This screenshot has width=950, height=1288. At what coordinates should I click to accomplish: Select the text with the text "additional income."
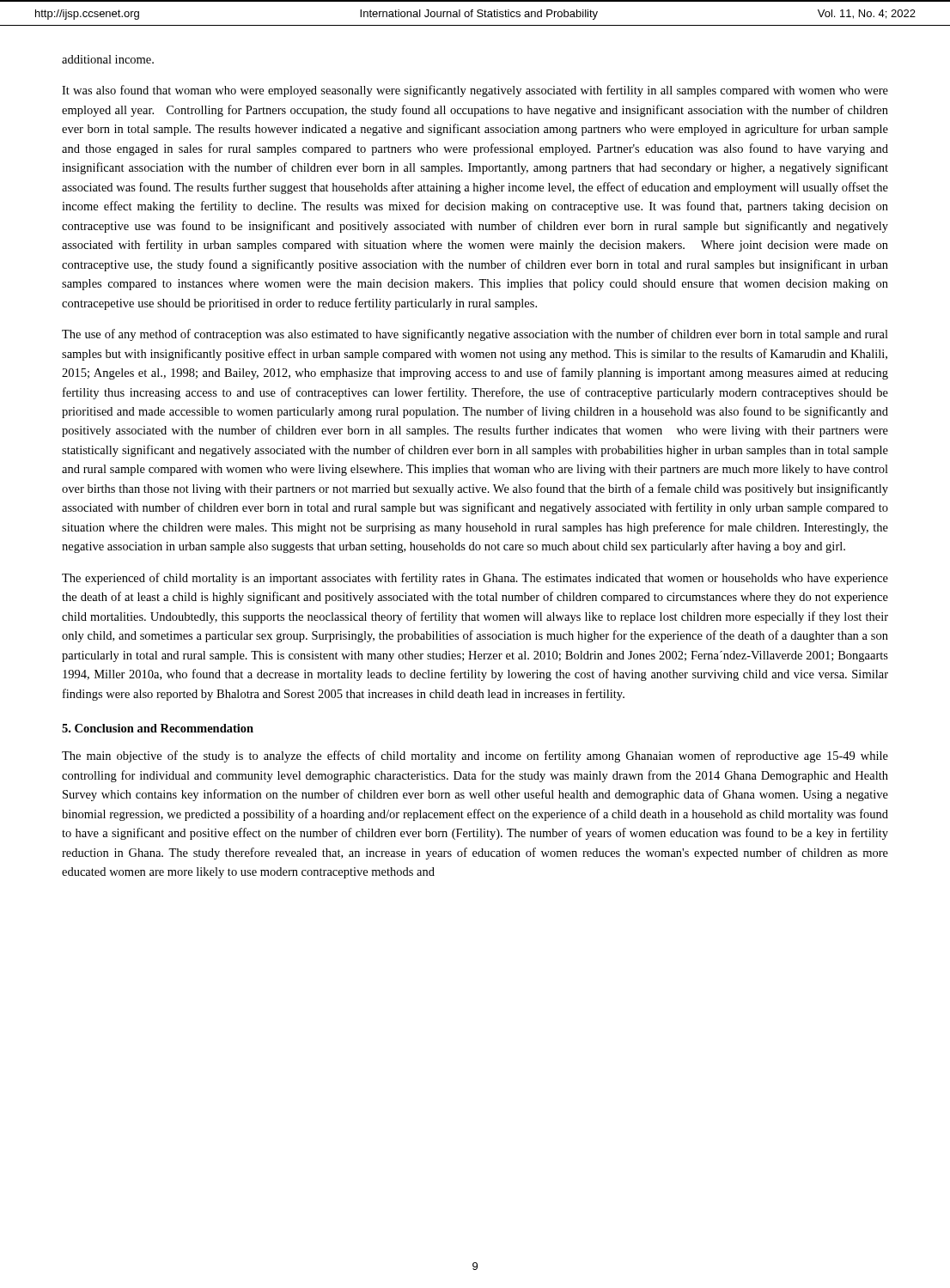coord(108,59)
